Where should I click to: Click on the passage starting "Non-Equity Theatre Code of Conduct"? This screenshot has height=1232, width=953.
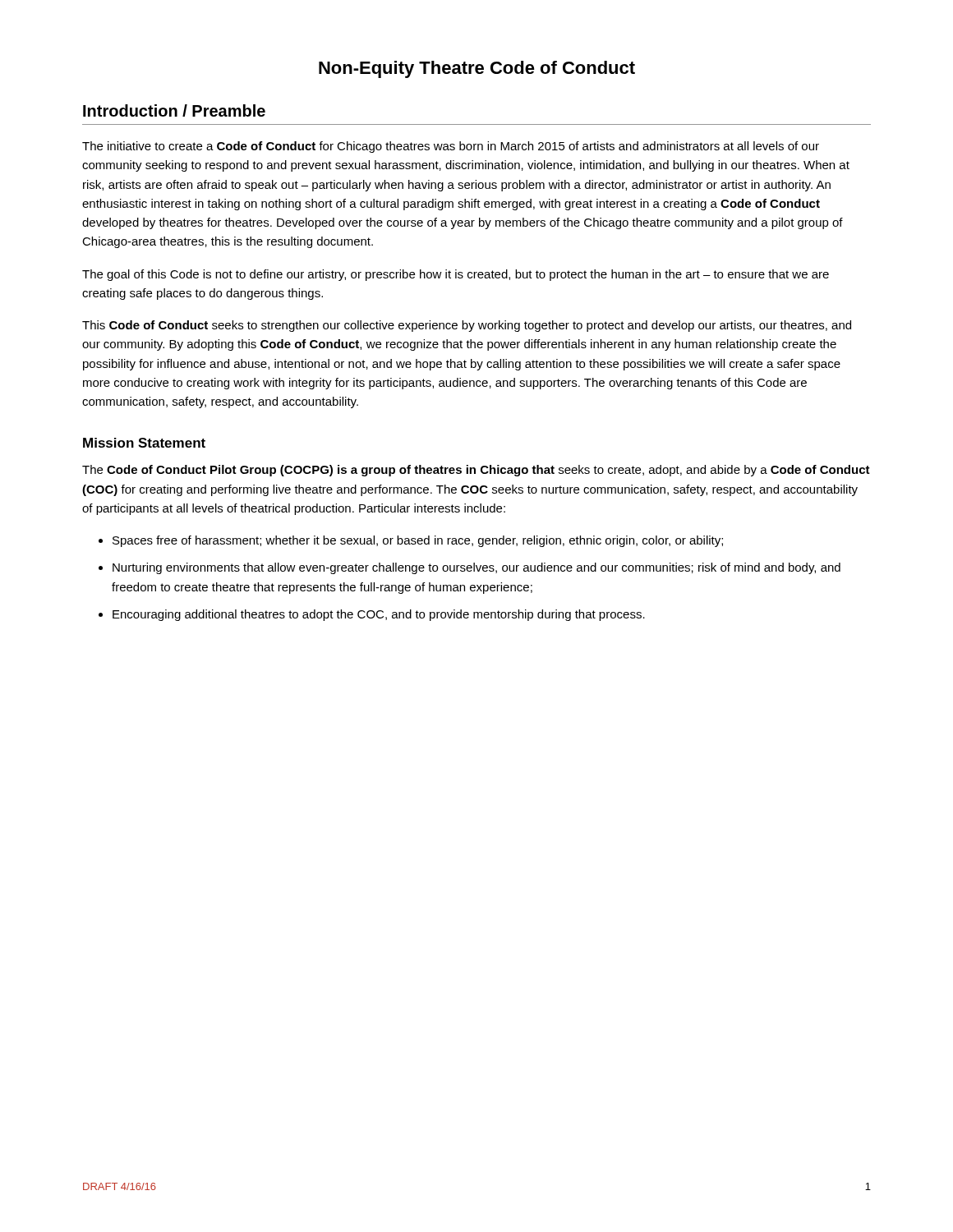pyautogui.click(x=476, y=68)
